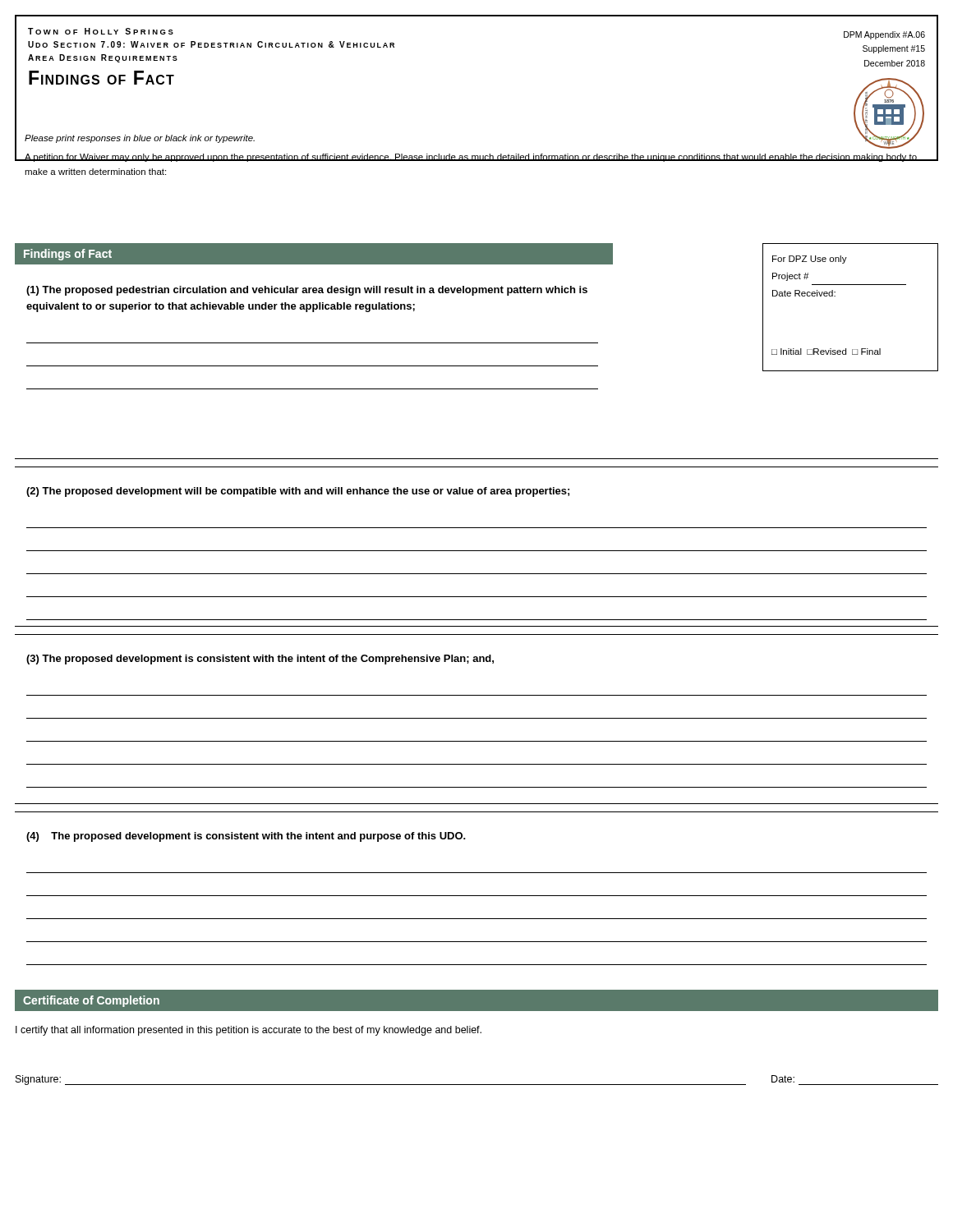Locate the block starting "I certify that all"
The width and height of the screenshot is (953, 1232).
(249, 1030)
